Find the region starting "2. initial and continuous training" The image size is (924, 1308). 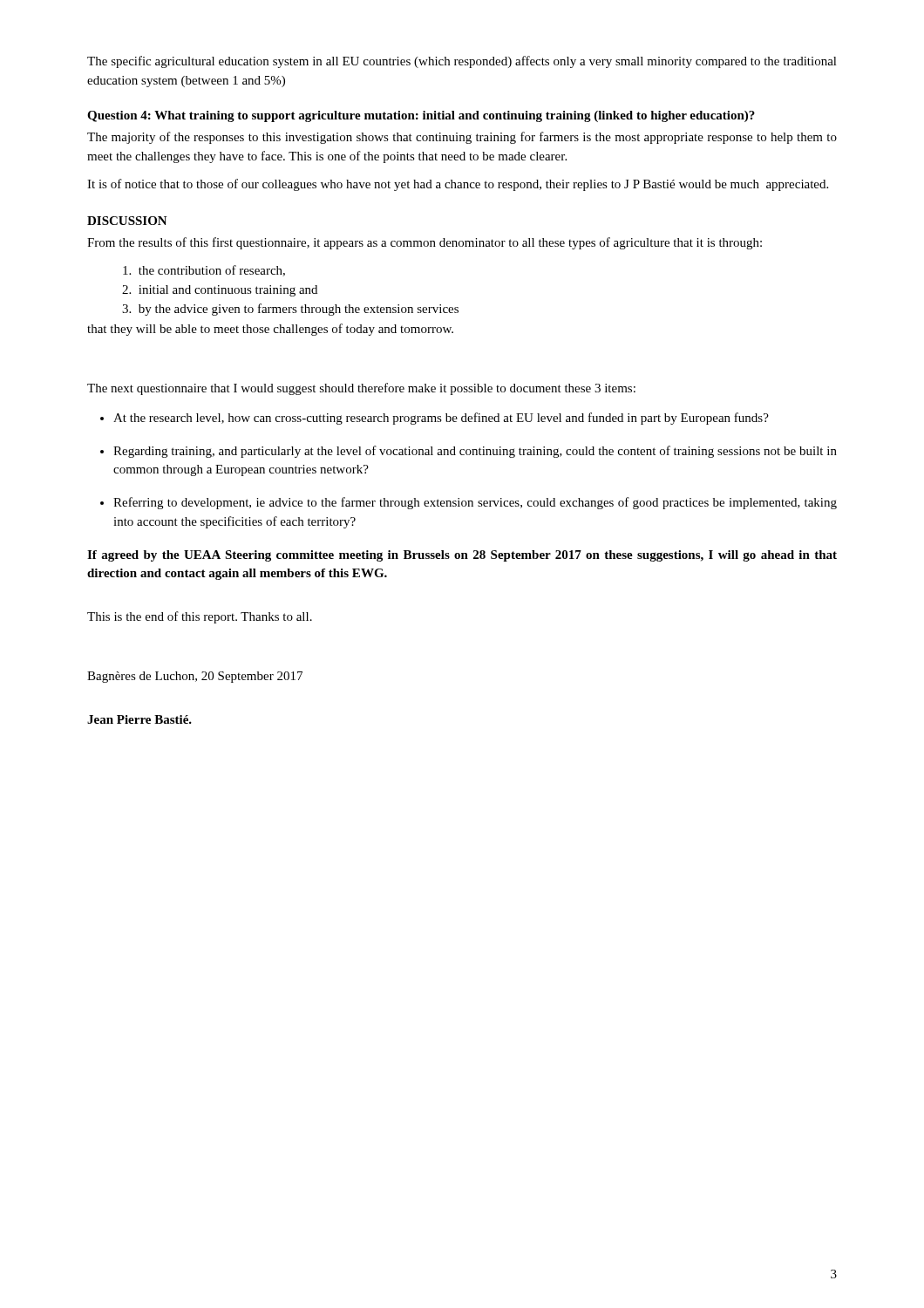pos(220,291)
